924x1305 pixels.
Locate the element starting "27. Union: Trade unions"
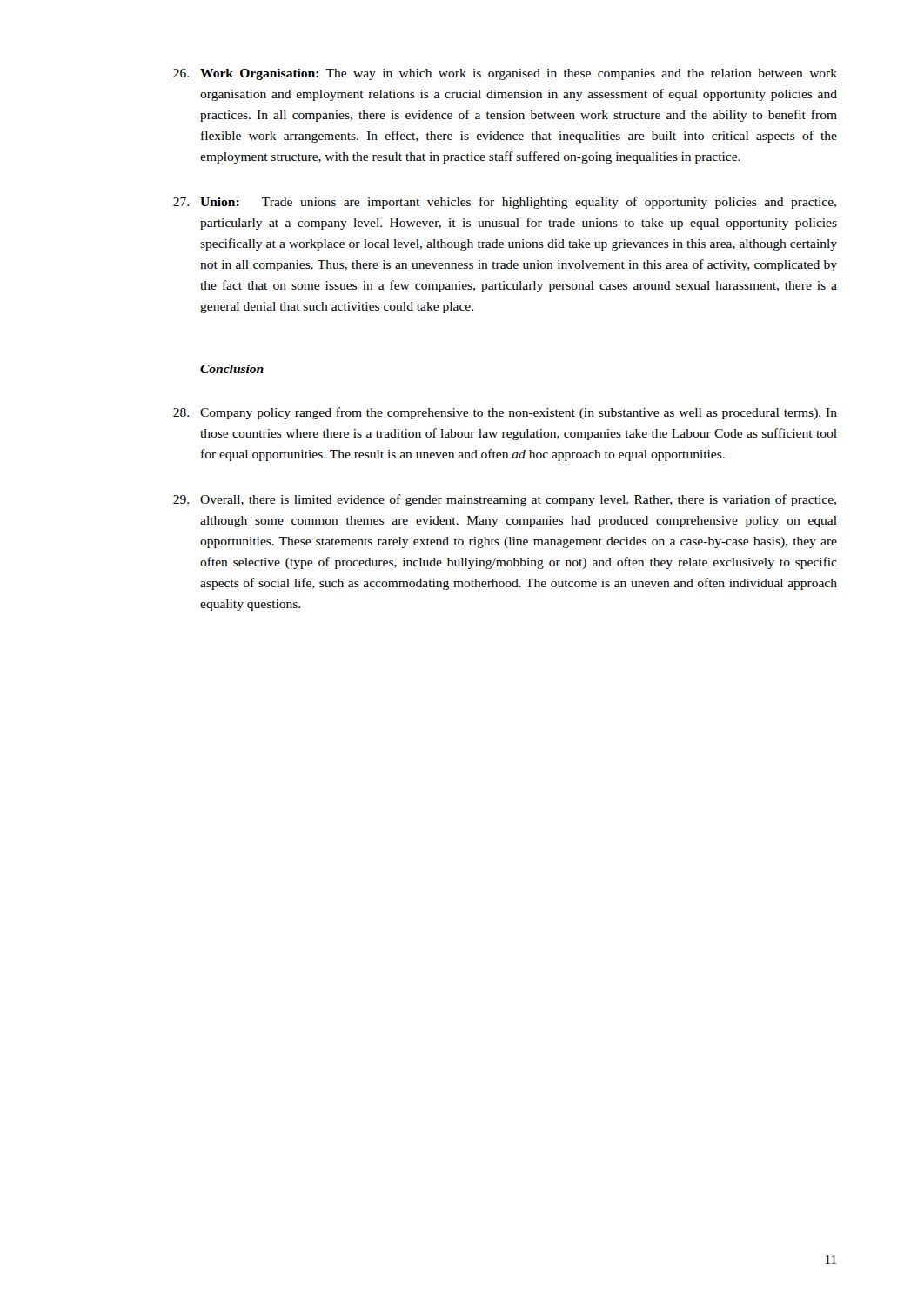(475, 254)
